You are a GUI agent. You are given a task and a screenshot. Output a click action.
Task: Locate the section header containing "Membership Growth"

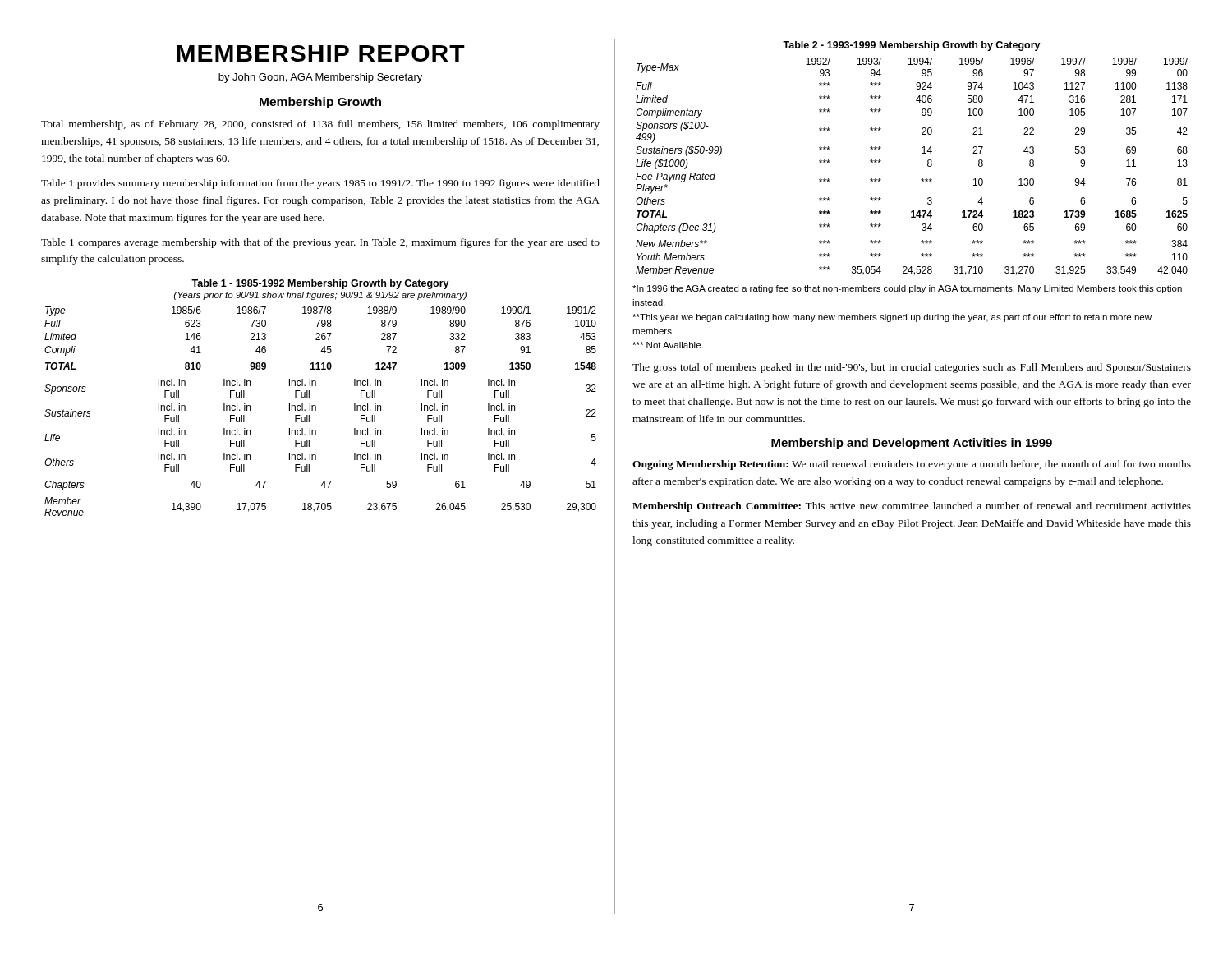[320, 101]
